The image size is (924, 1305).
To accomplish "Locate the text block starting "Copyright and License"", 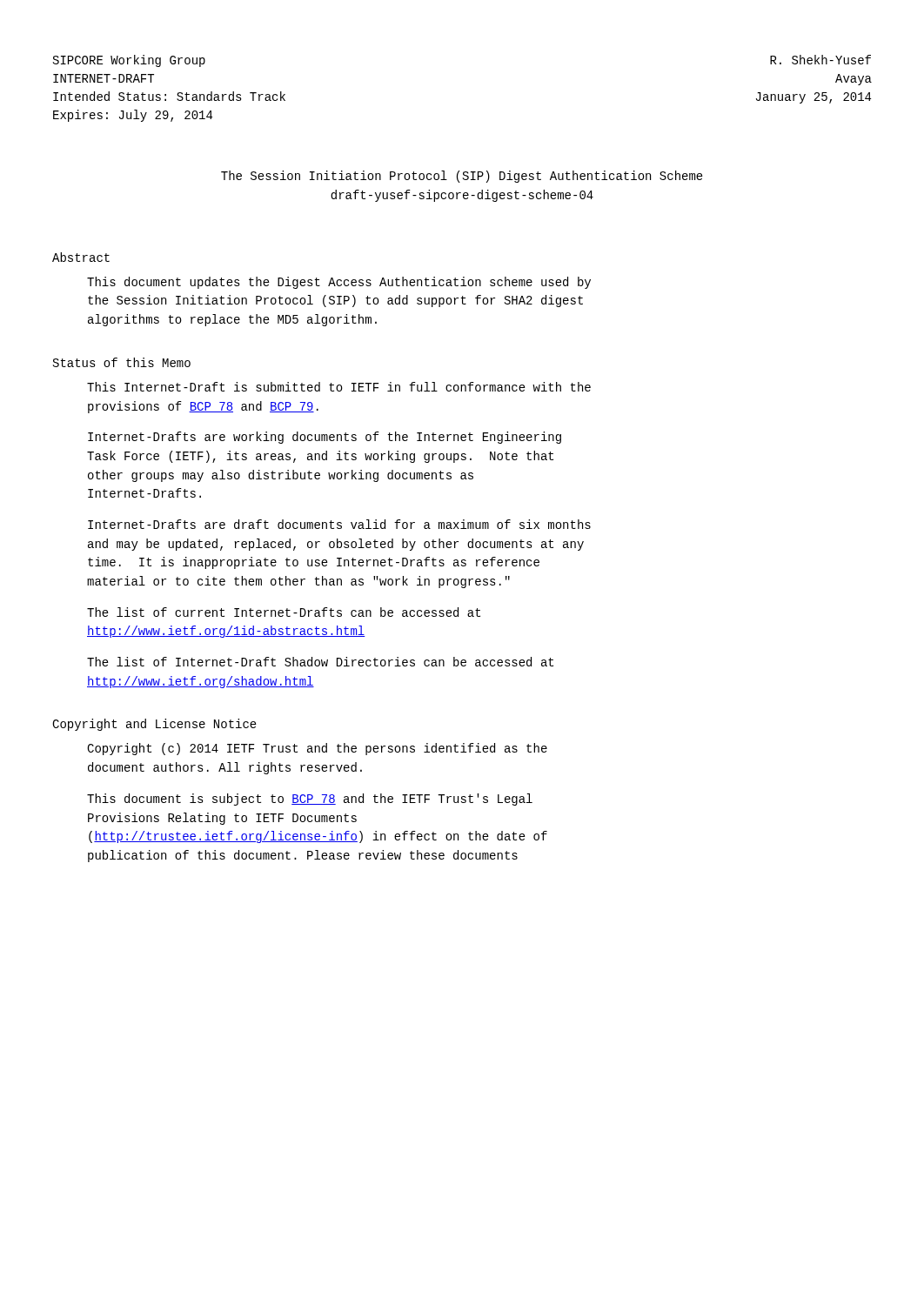I will (x=155, y=725).
